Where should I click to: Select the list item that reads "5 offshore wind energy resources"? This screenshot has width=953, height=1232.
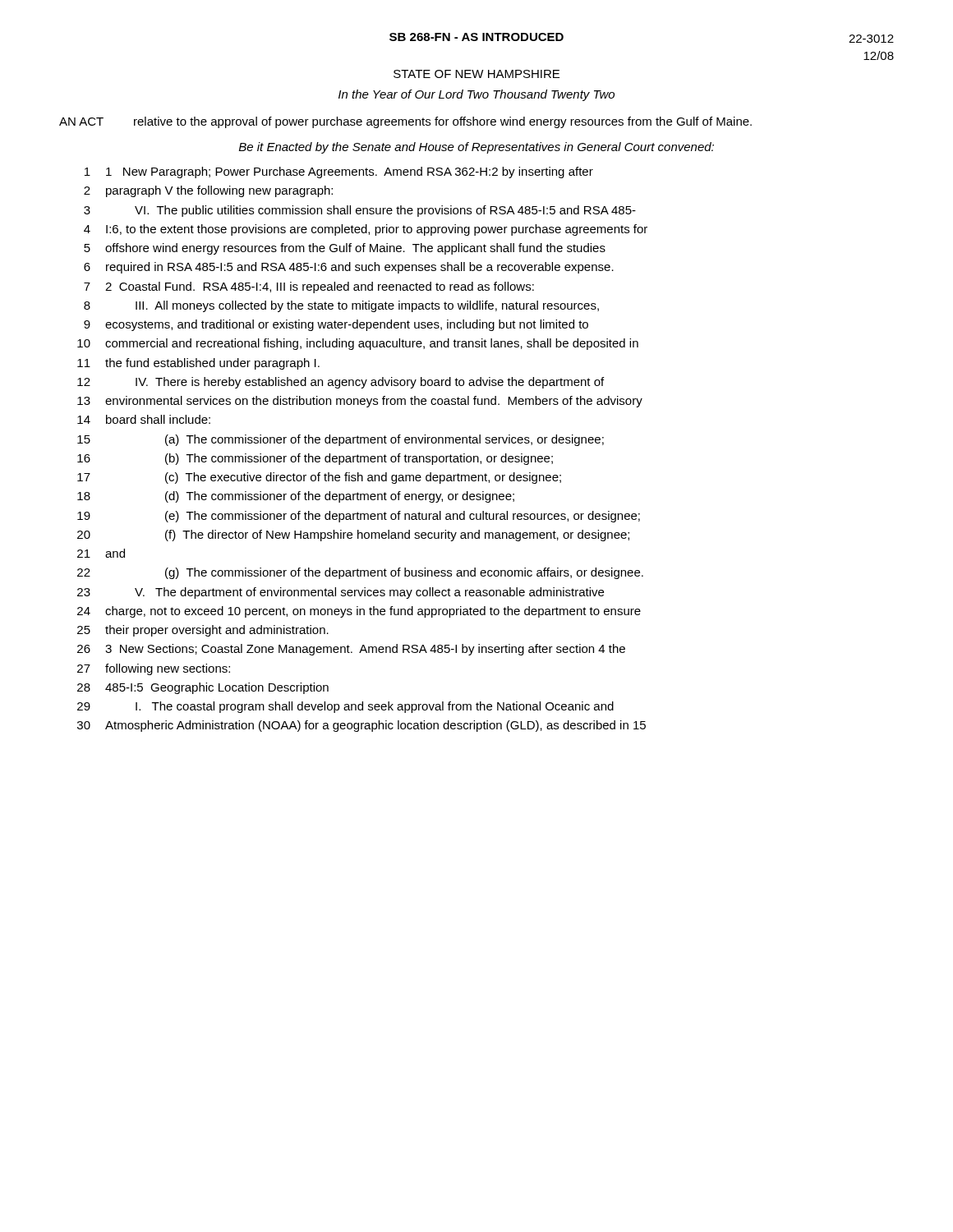point(476,248)
